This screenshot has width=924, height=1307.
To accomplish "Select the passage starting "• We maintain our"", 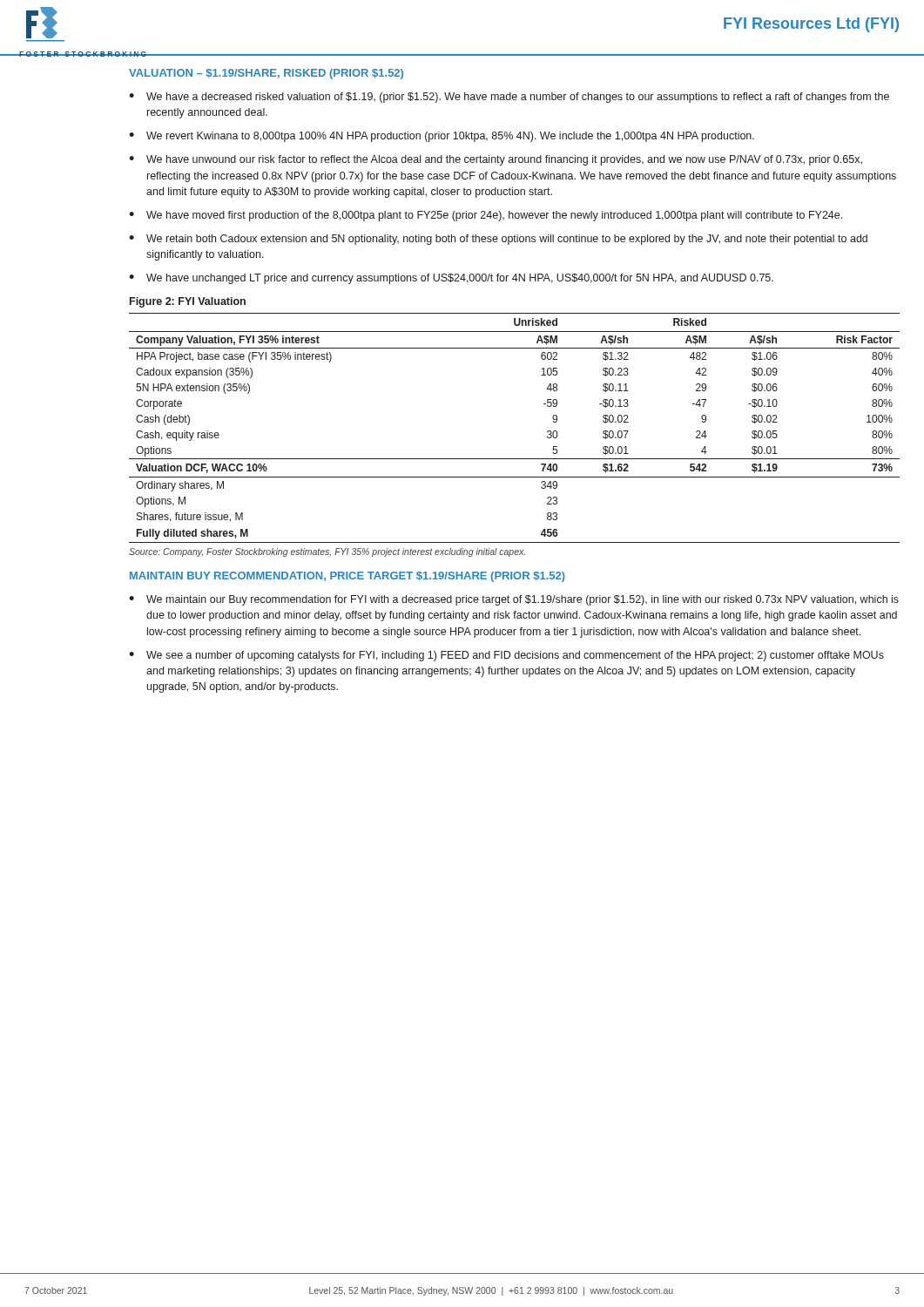I will [514, 616].
